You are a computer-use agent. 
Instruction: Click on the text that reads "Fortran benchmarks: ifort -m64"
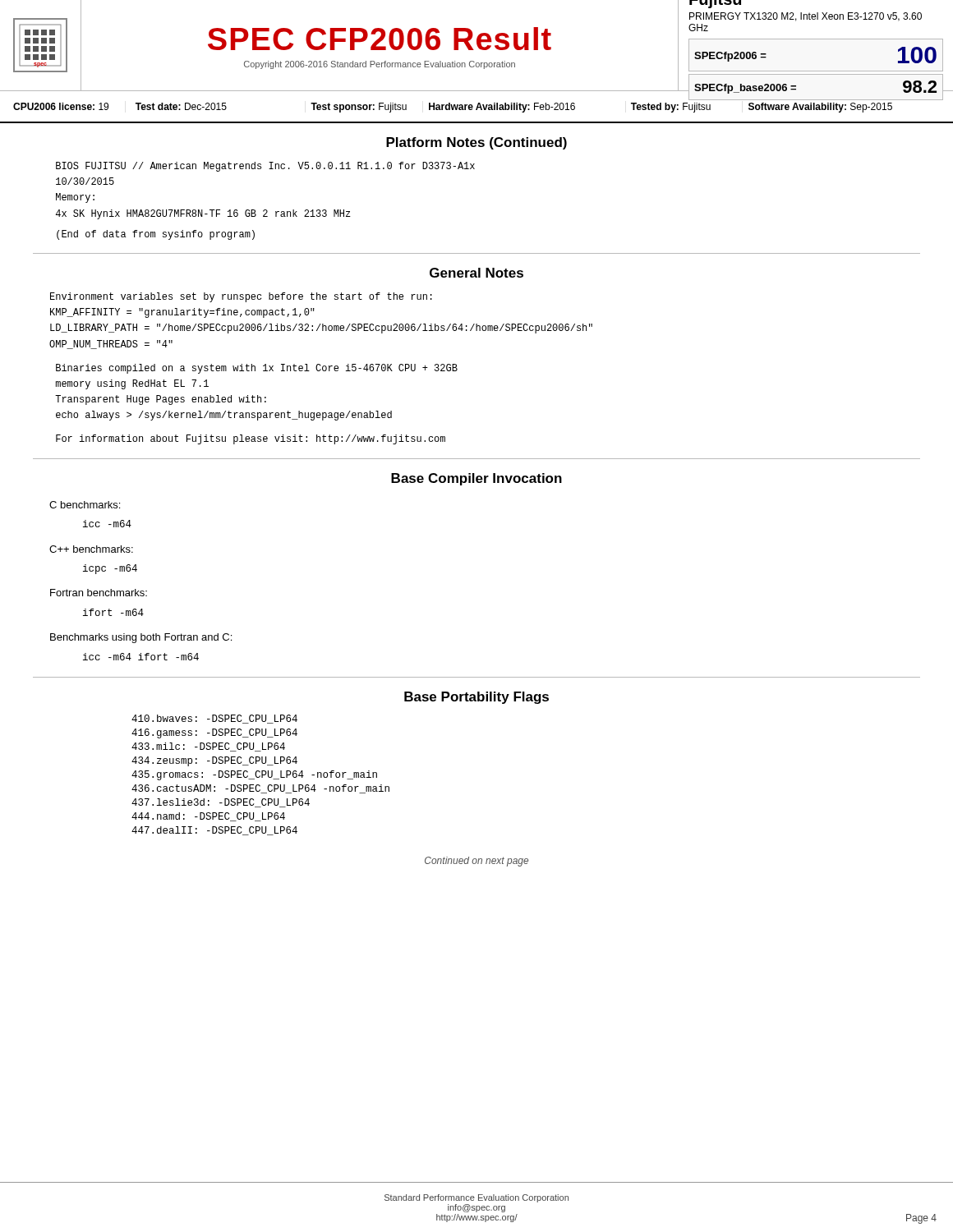click(99, 603)
